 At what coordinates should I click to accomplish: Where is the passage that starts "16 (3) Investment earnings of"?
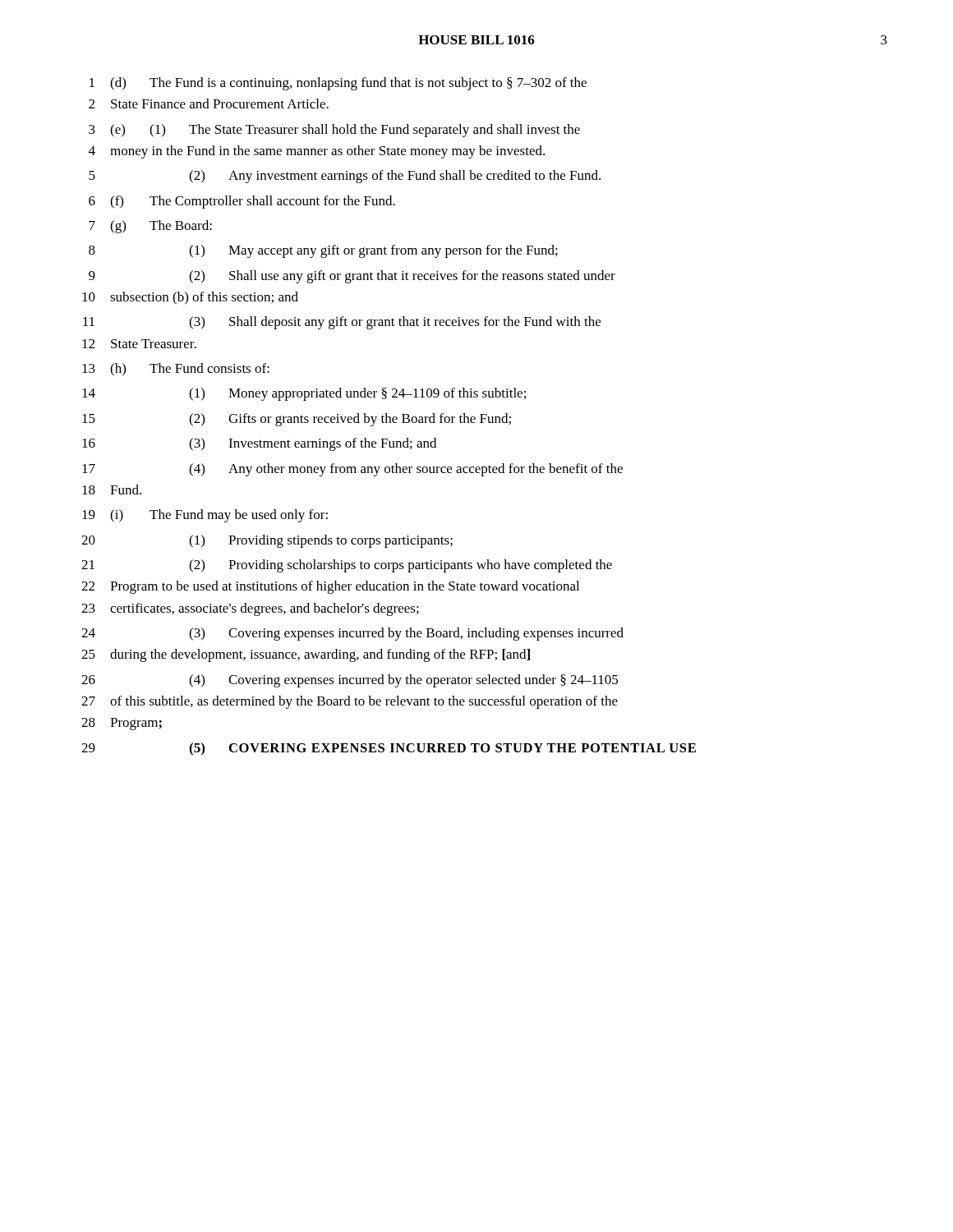pyautogui.click(x=259, y=444)
